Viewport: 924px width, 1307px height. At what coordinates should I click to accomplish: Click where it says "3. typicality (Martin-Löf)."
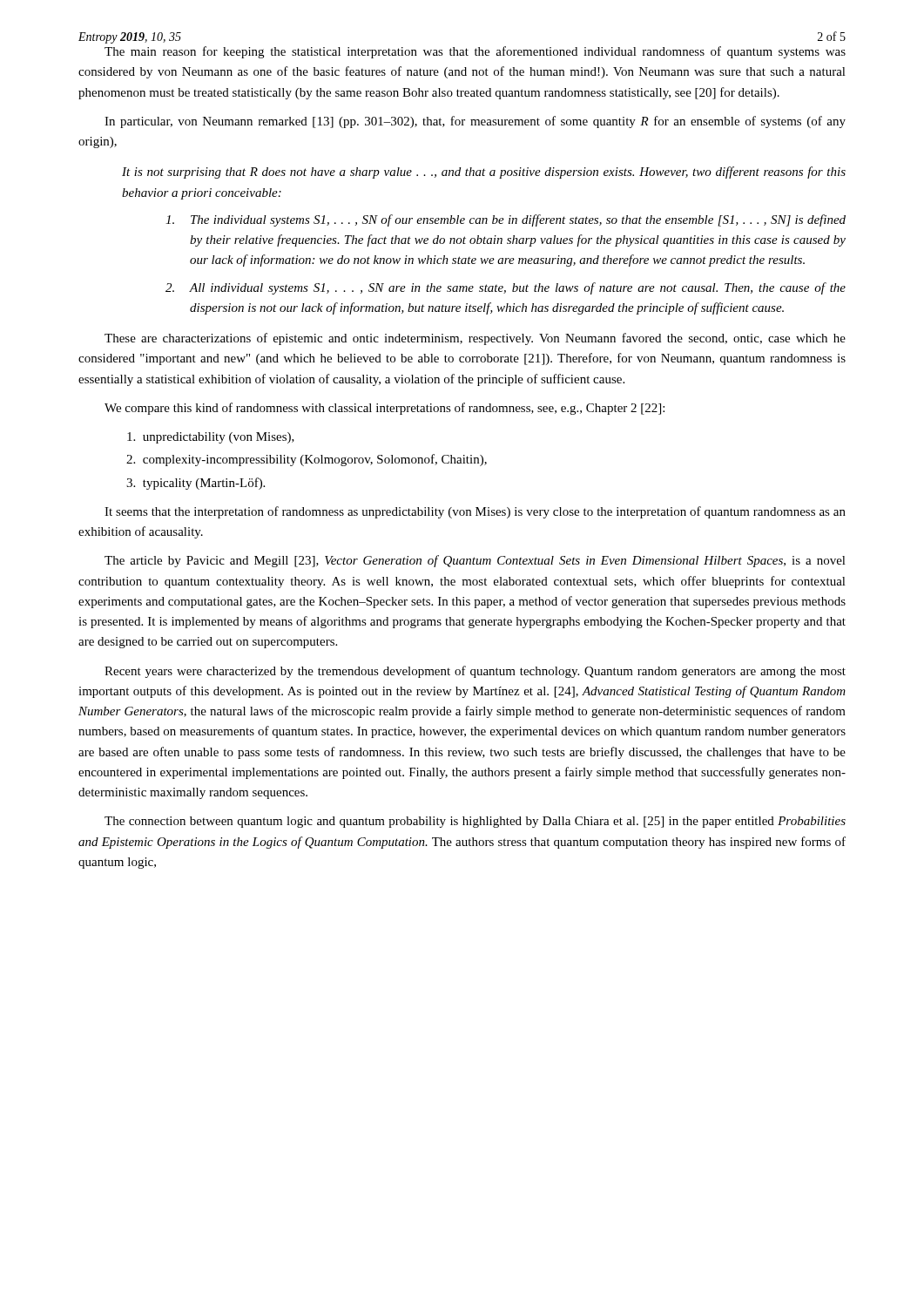(x=196, y=482)
